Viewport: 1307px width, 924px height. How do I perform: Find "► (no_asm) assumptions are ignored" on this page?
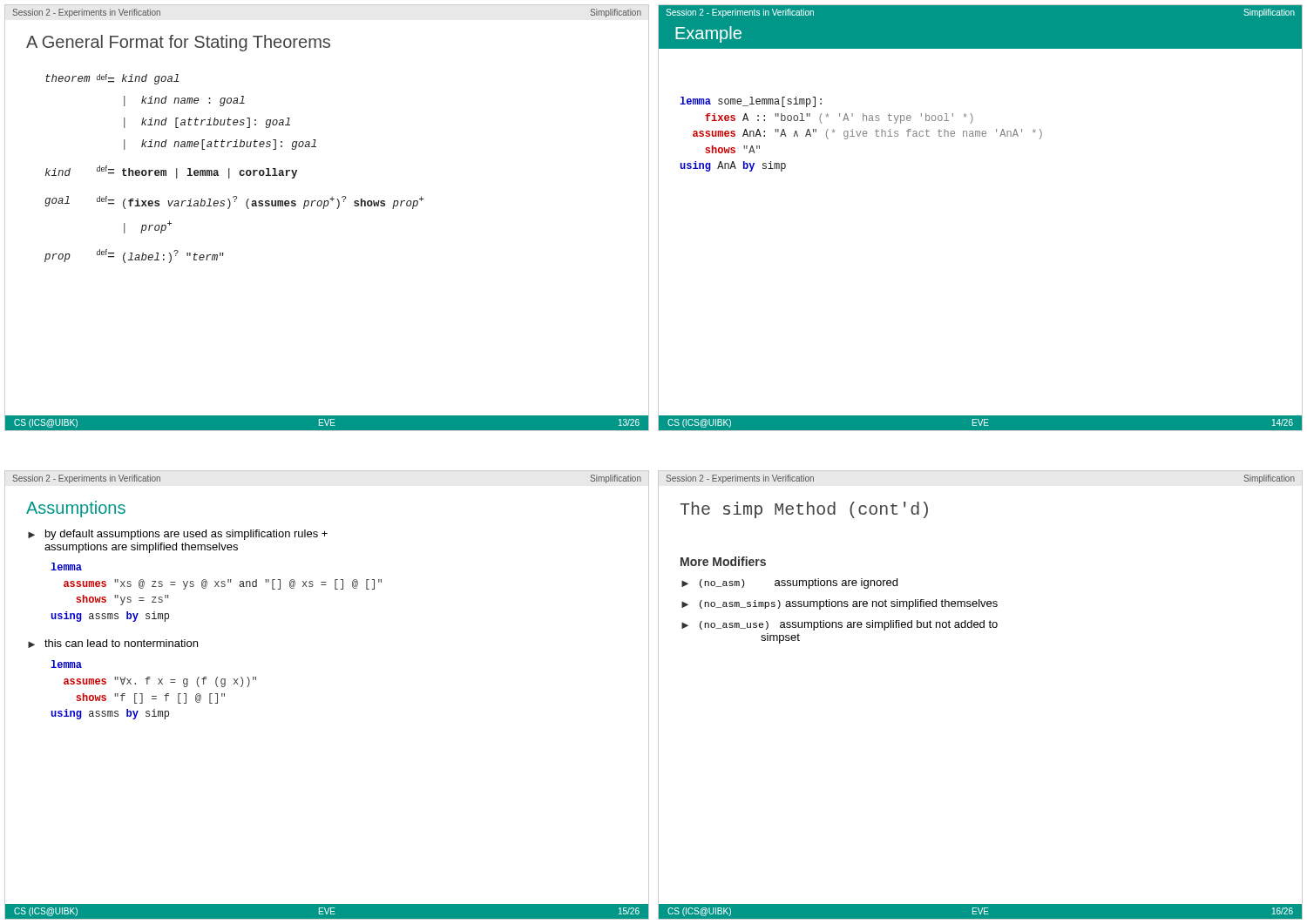(x=789, y=583)
